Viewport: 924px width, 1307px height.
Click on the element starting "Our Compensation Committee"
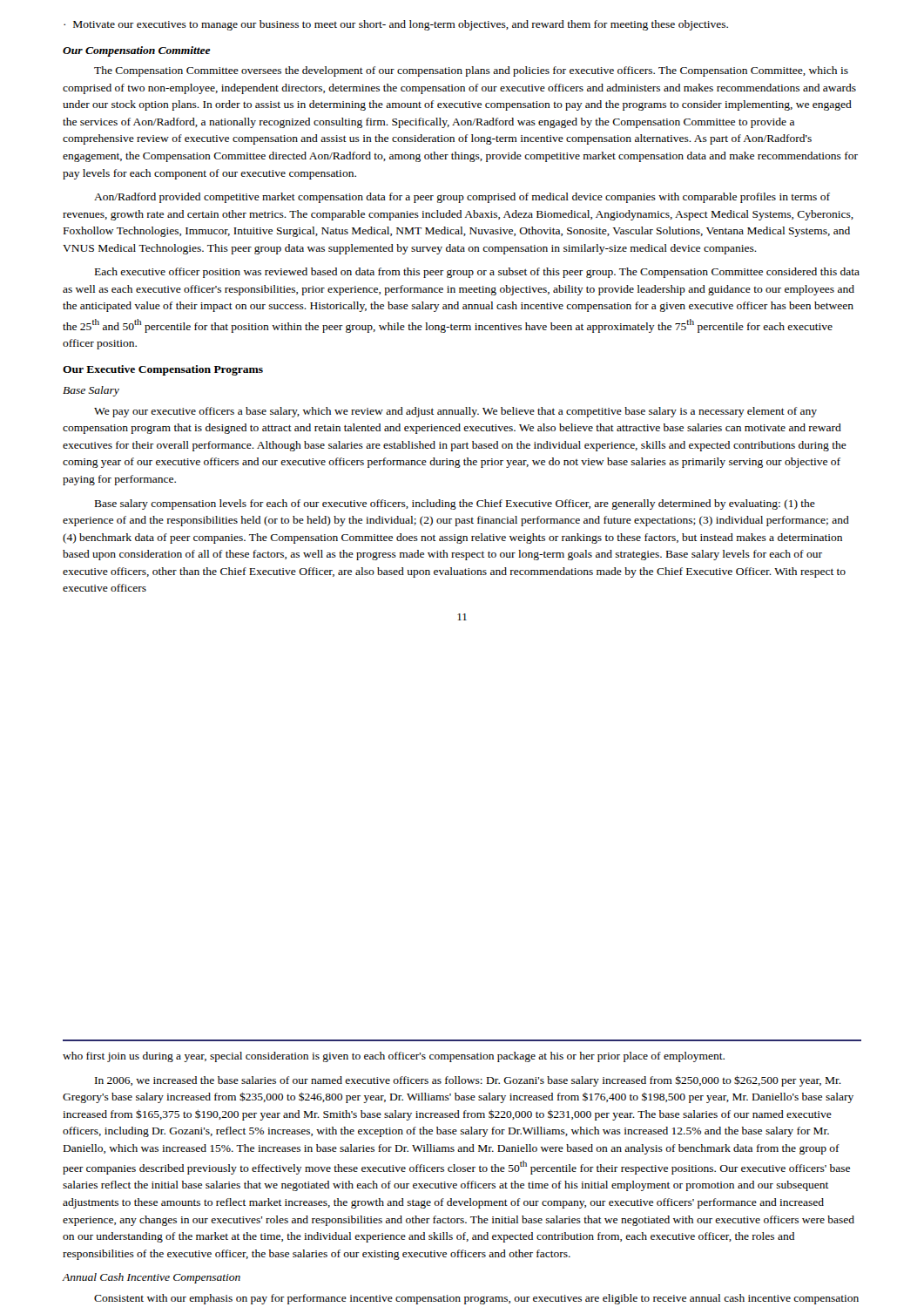(137, 50)
